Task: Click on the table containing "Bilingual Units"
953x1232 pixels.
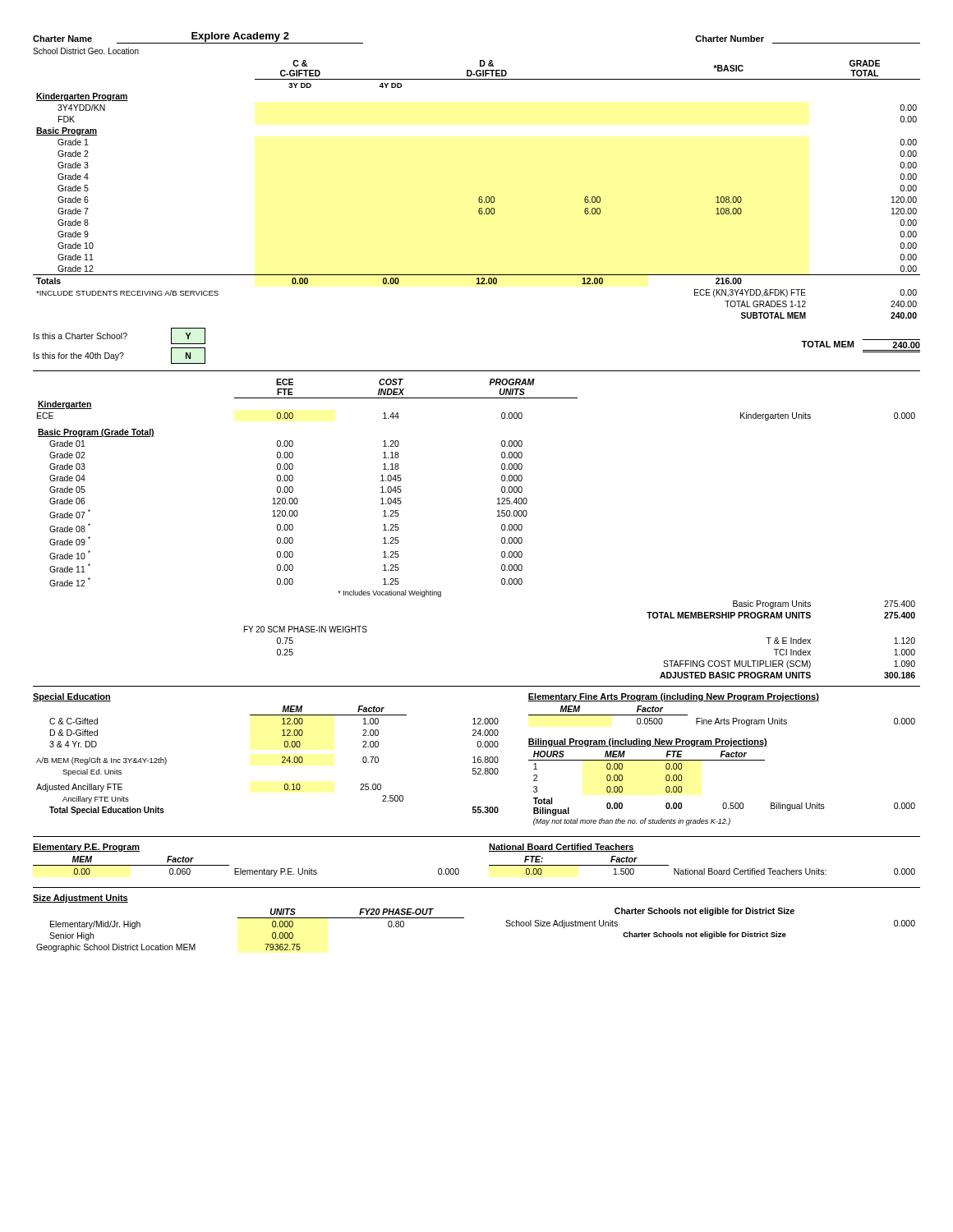Action: (724, 784)
